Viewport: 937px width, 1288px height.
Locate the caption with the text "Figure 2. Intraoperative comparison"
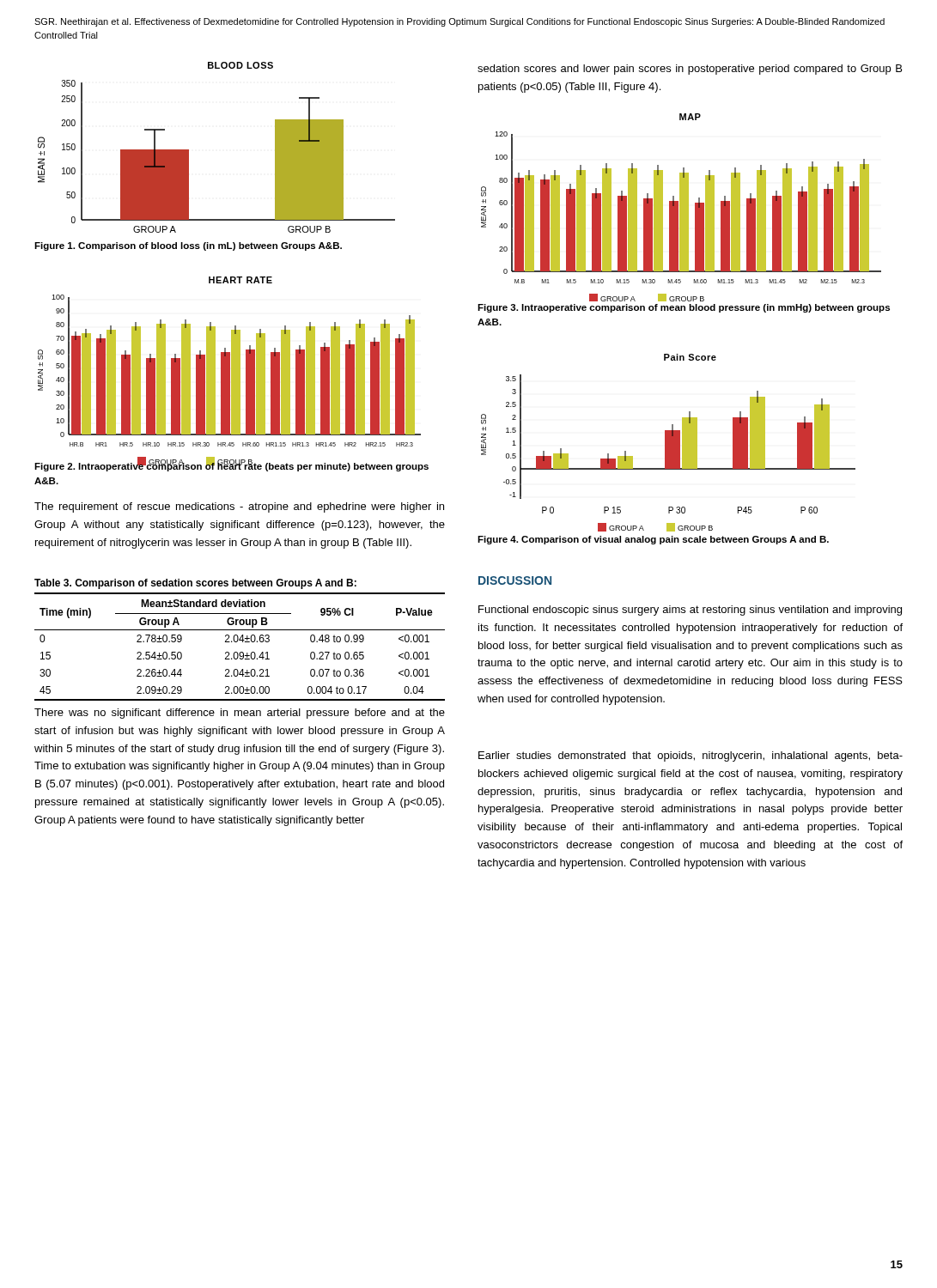click(x=232, y=474)
